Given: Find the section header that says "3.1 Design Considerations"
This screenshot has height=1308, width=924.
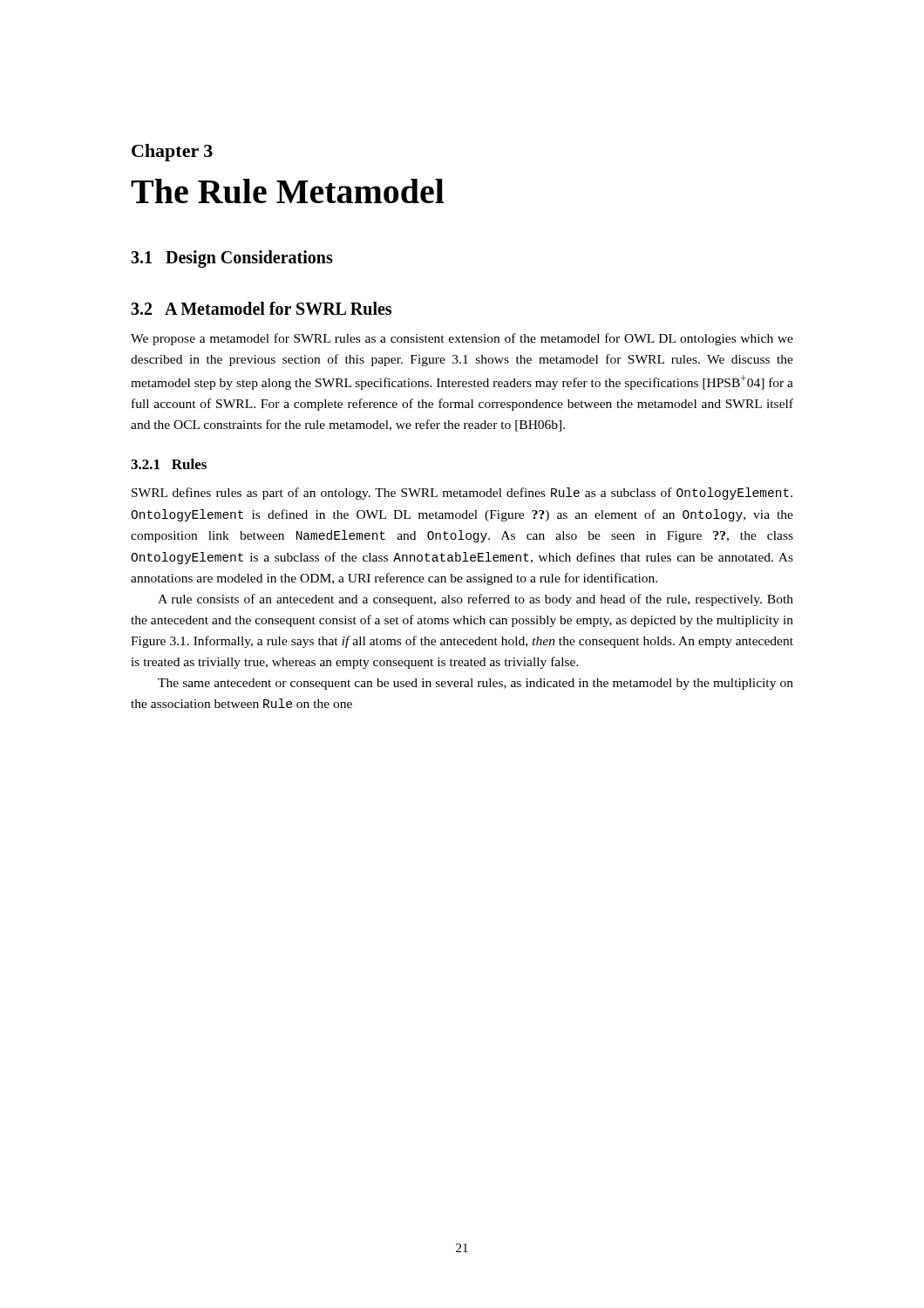Looking at the screenshot, I should pyautogui.click(x=232, y=257).
